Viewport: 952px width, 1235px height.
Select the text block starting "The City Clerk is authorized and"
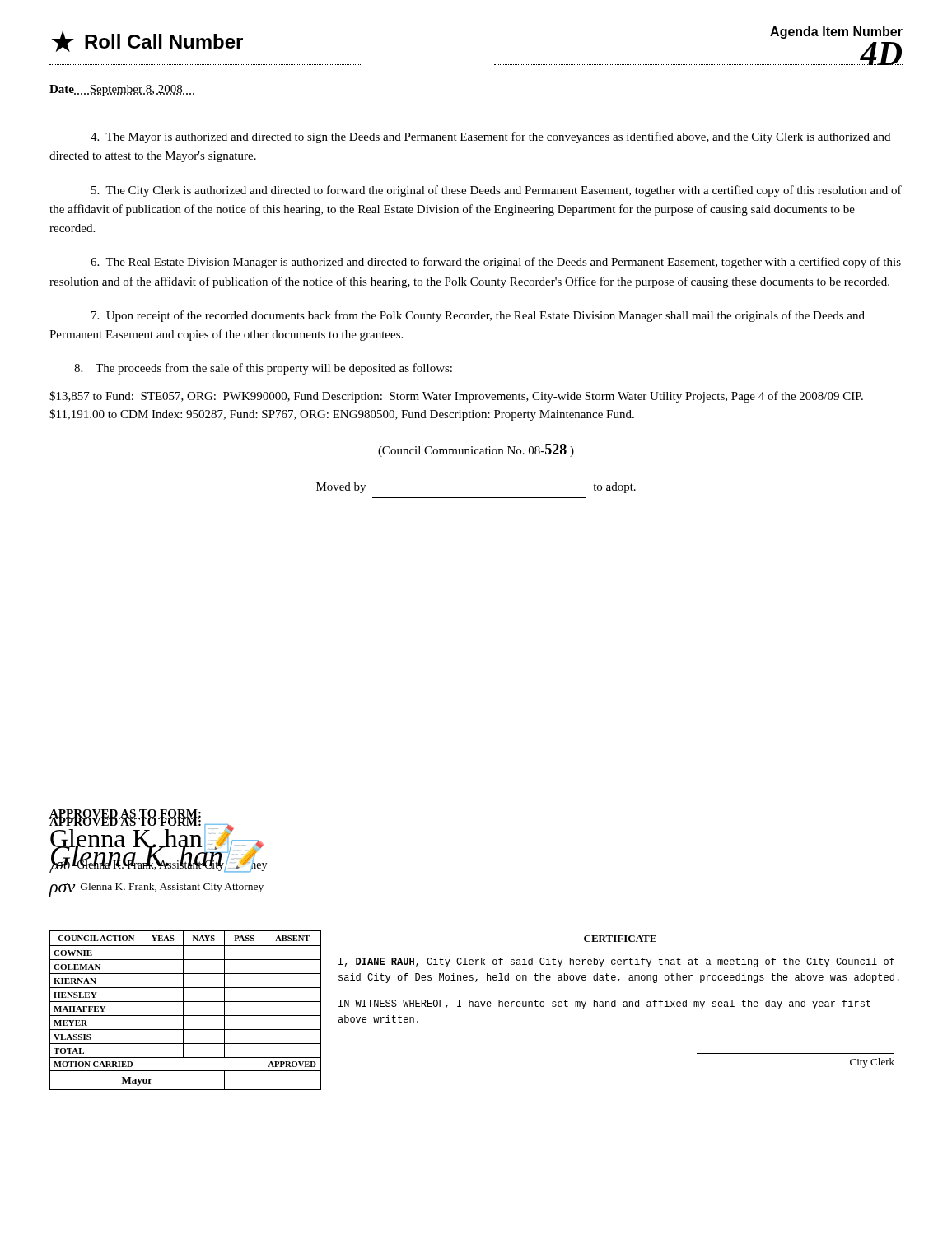pyautogui.click(x=475, y=209)
